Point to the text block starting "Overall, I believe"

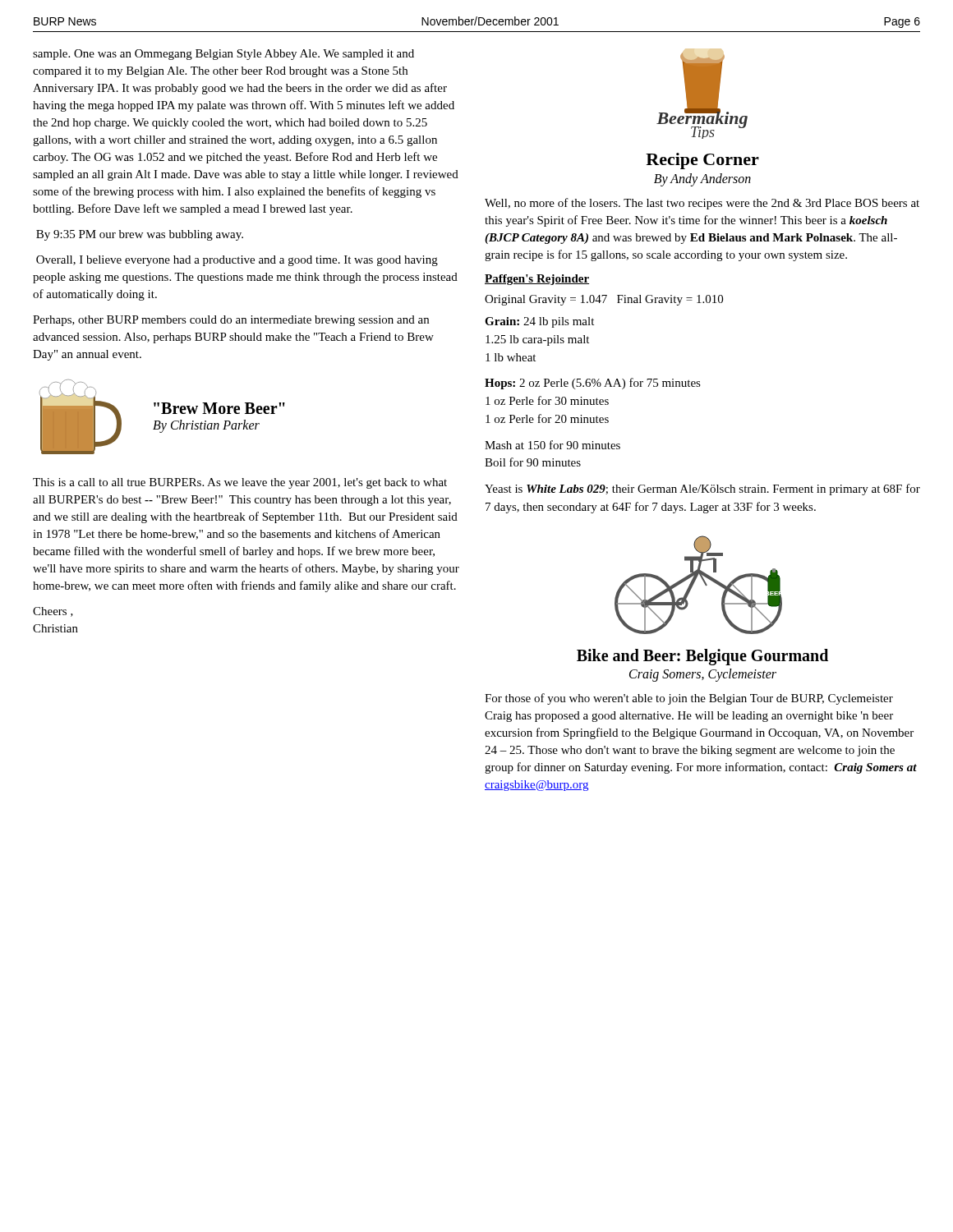[x=245, y=277]
